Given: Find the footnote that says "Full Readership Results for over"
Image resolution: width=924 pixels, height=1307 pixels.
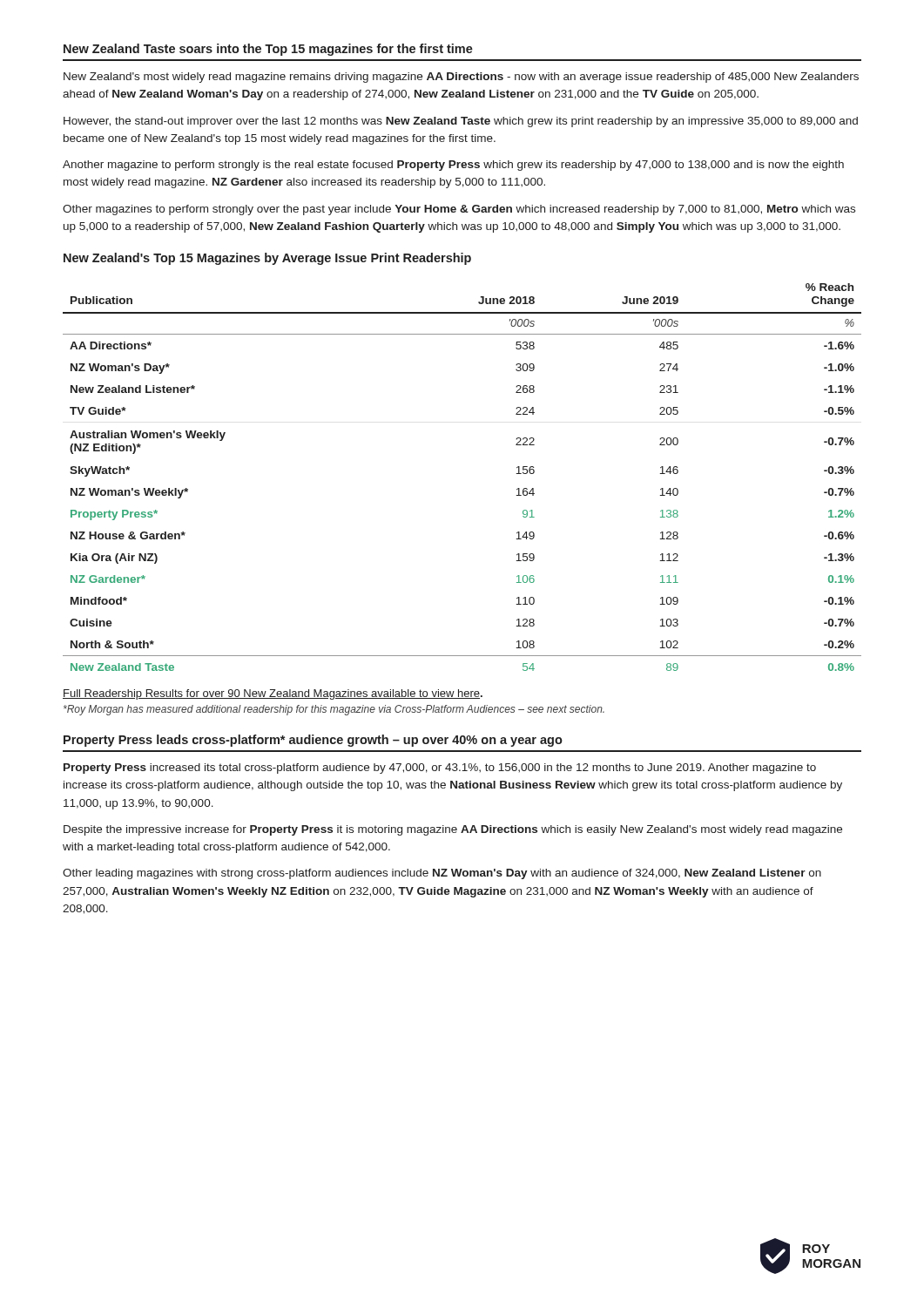Looking at the screenshot, I should pos(273,693).
